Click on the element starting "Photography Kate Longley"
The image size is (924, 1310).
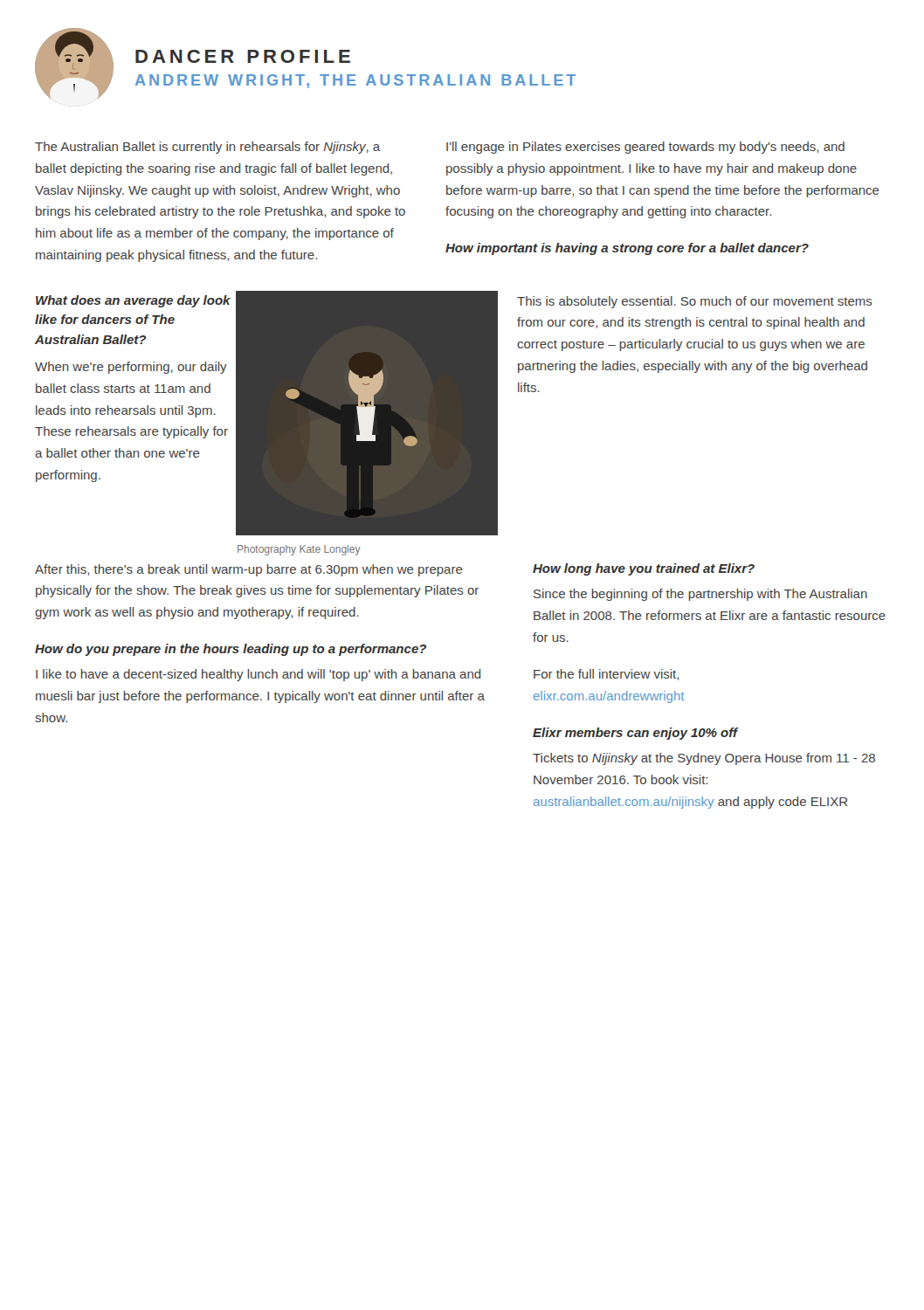[x=298, y=549]
